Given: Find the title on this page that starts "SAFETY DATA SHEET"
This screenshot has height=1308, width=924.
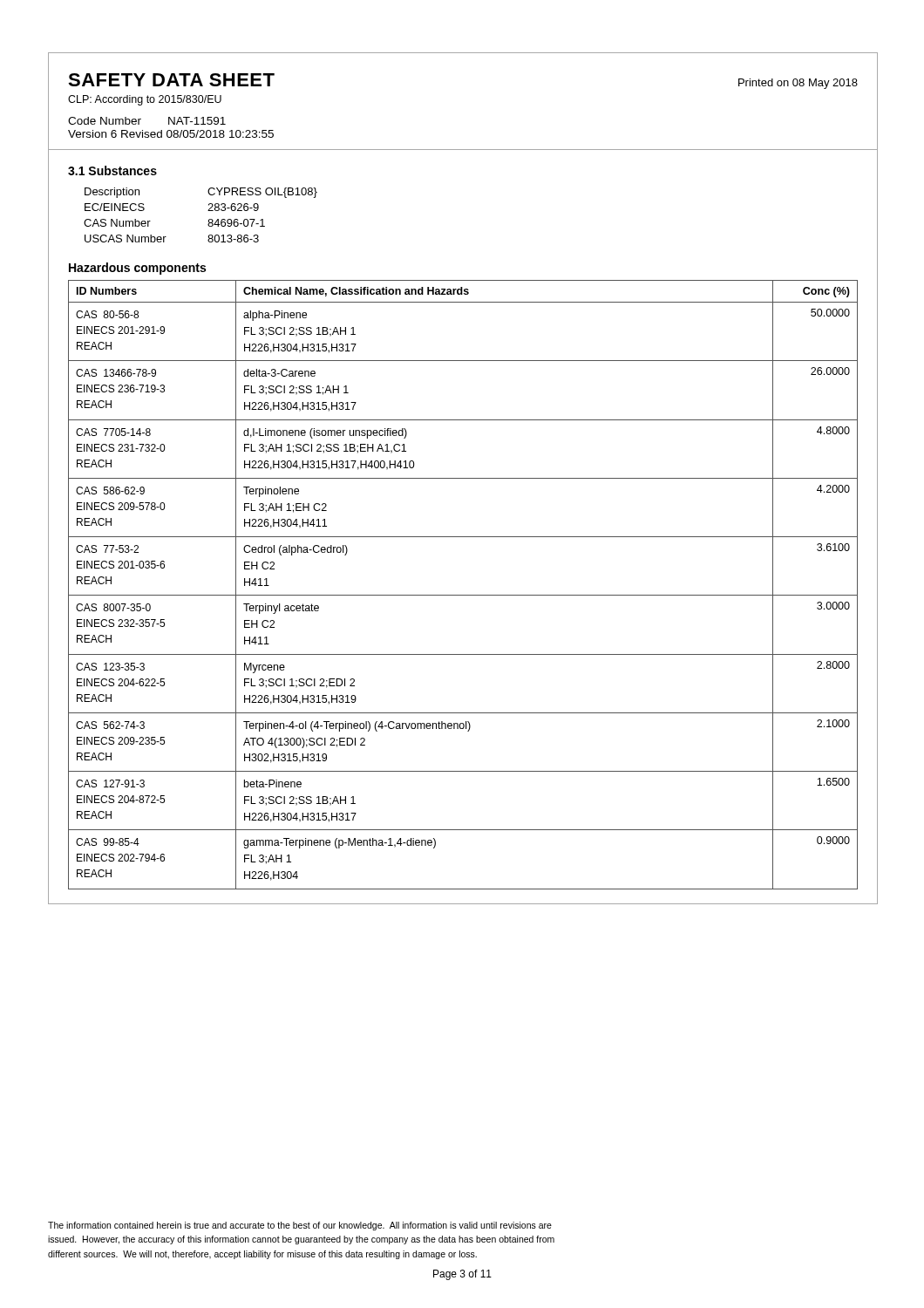Looking at the screenshot, I should [156, 81].
